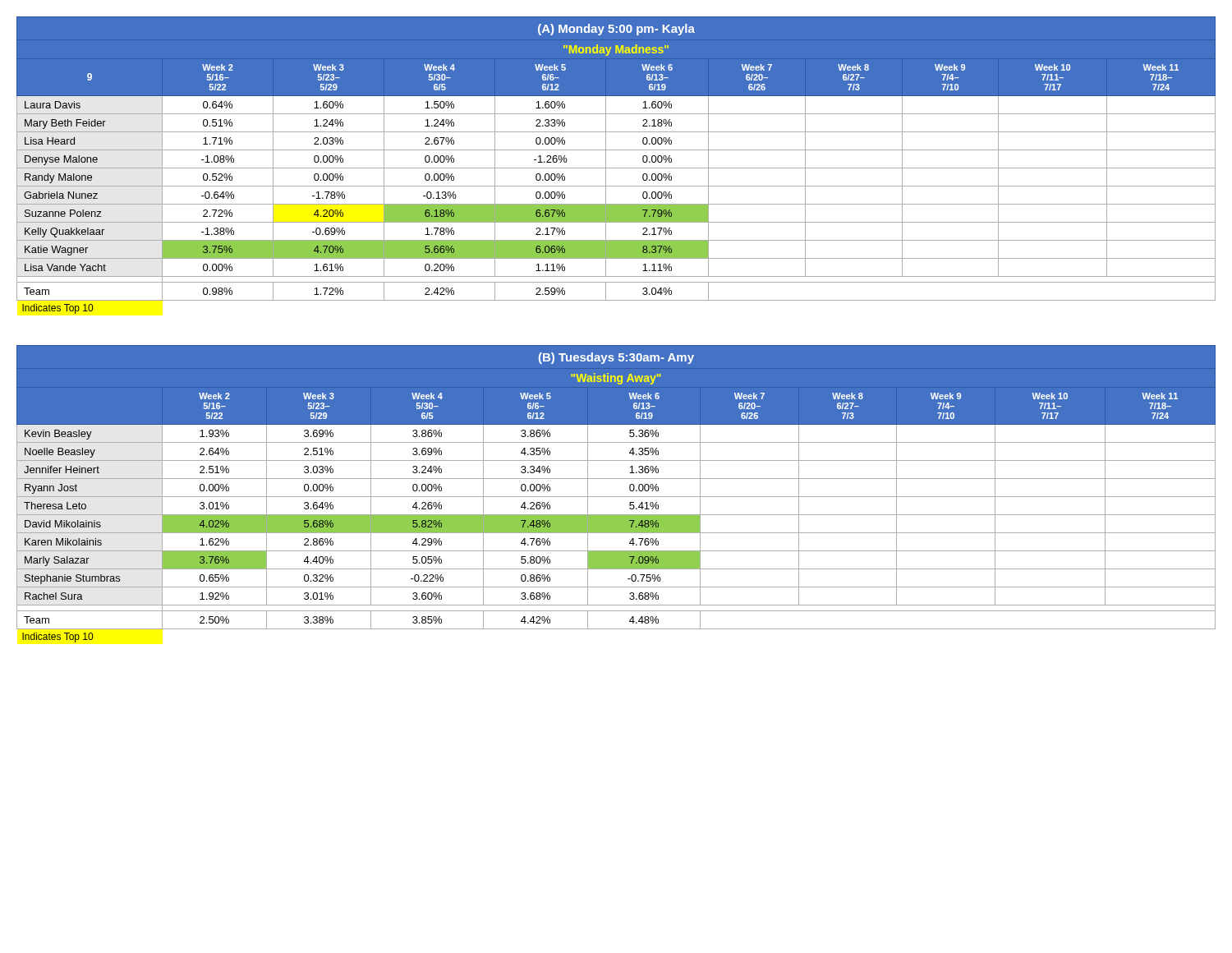The width and height of the screenshot is (1232, 953).
Task: Click on the table containing "Gabriela Nunez"
Action: pos(616,166)
